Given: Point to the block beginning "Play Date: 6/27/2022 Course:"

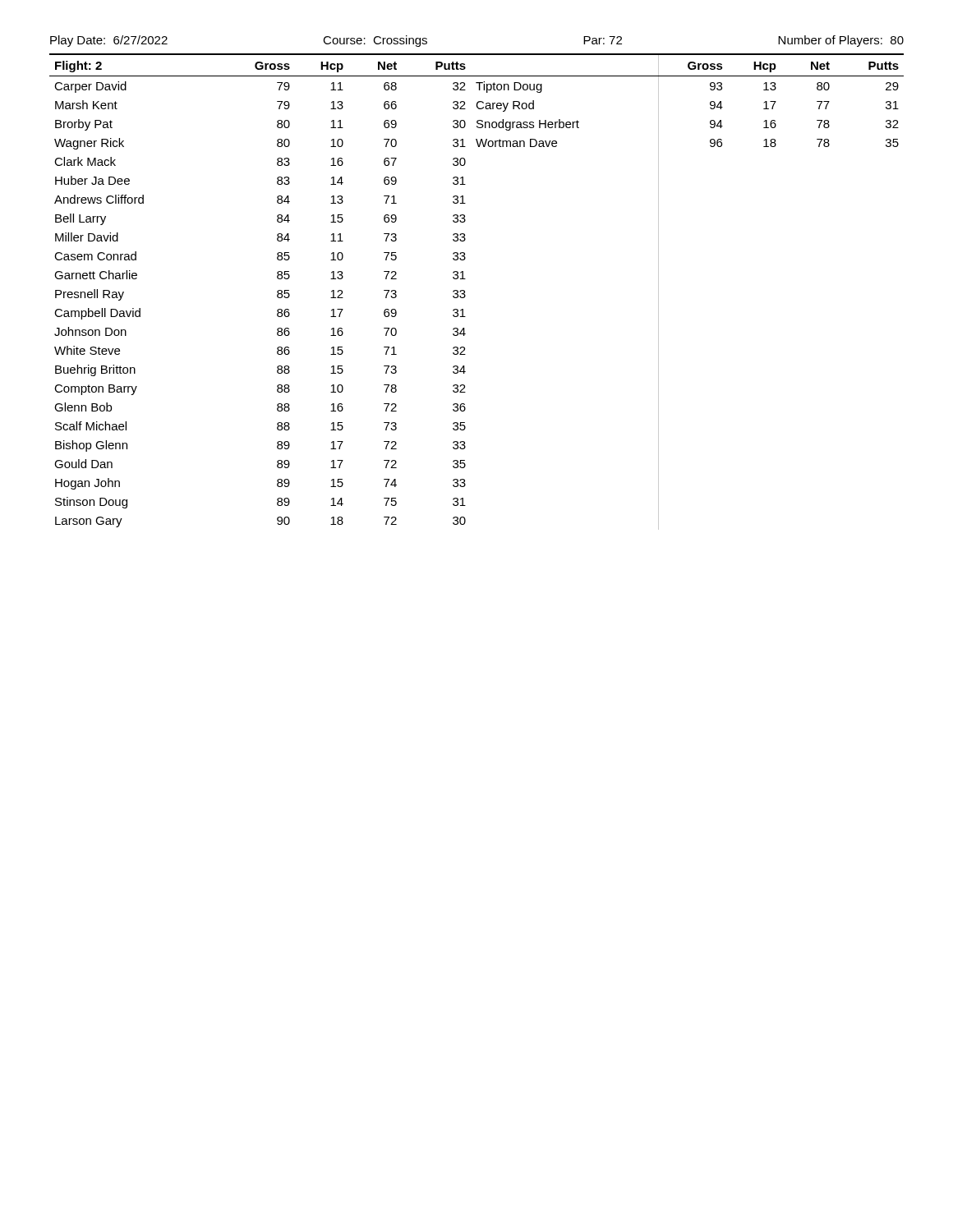Looking at the screenshot, I should pos(104,39).
